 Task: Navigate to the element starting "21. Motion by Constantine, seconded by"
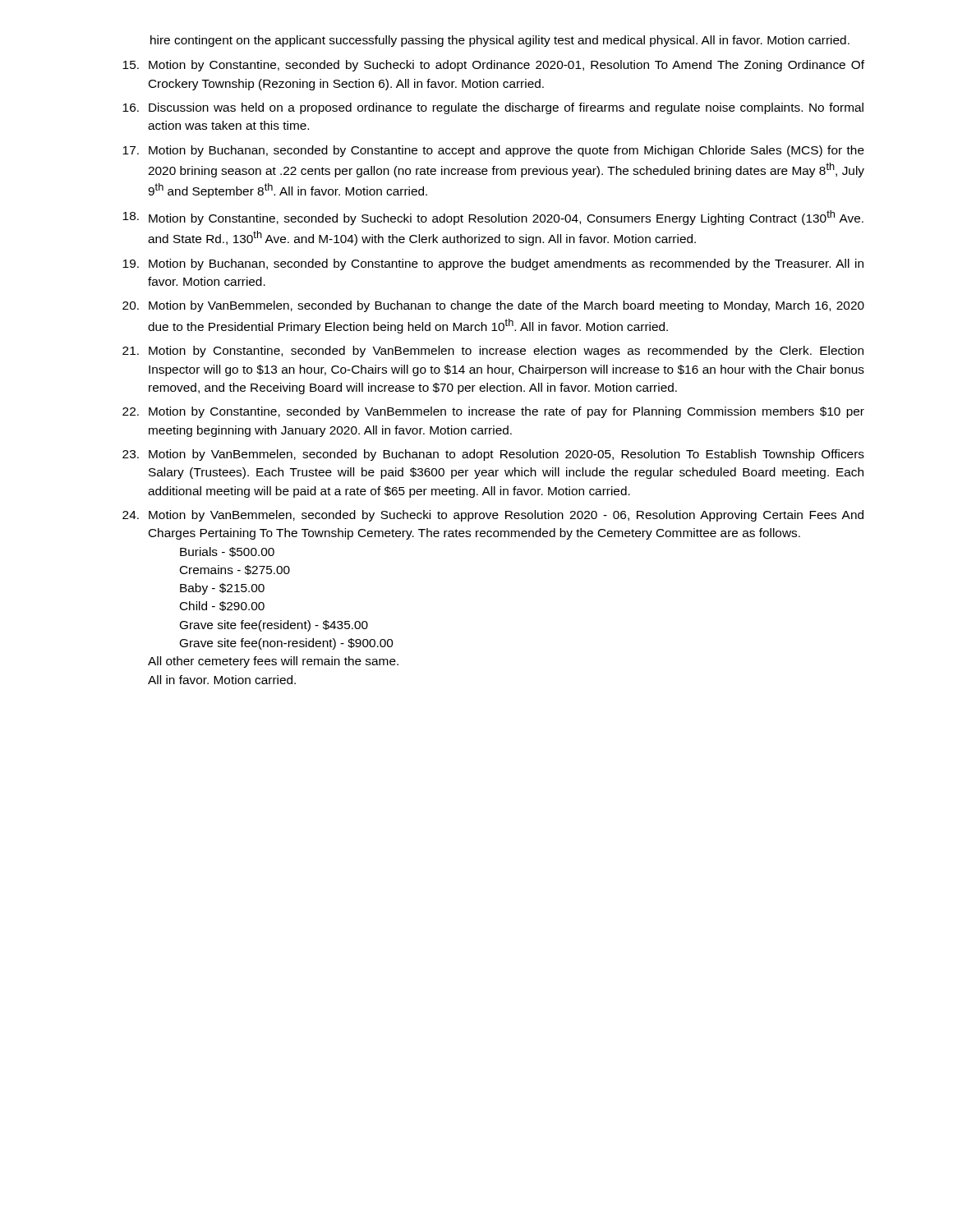[486, 369]
